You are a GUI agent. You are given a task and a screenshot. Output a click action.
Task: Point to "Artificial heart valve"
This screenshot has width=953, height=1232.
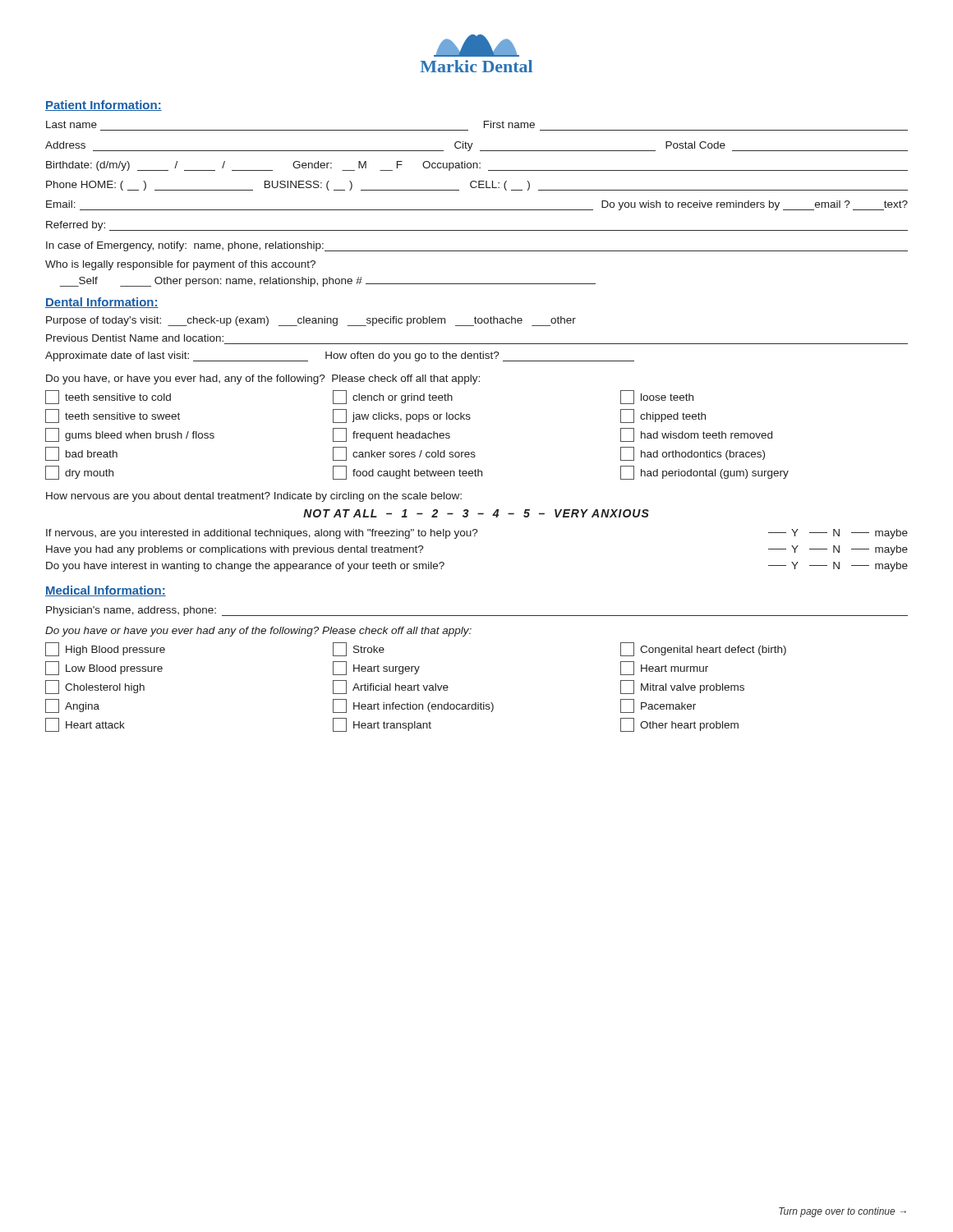(391, 687)
